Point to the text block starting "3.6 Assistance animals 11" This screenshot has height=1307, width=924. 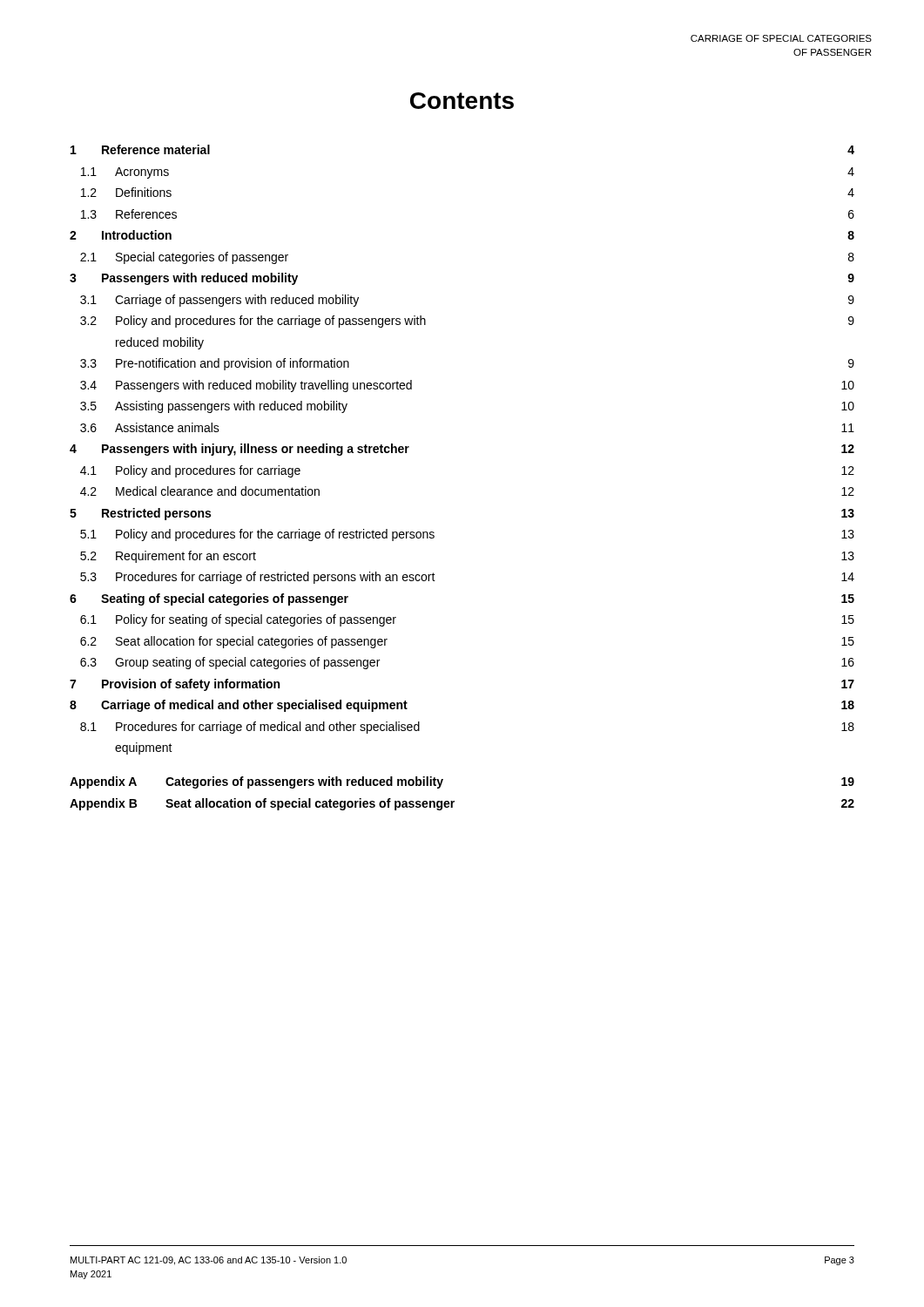pos(168,427)
